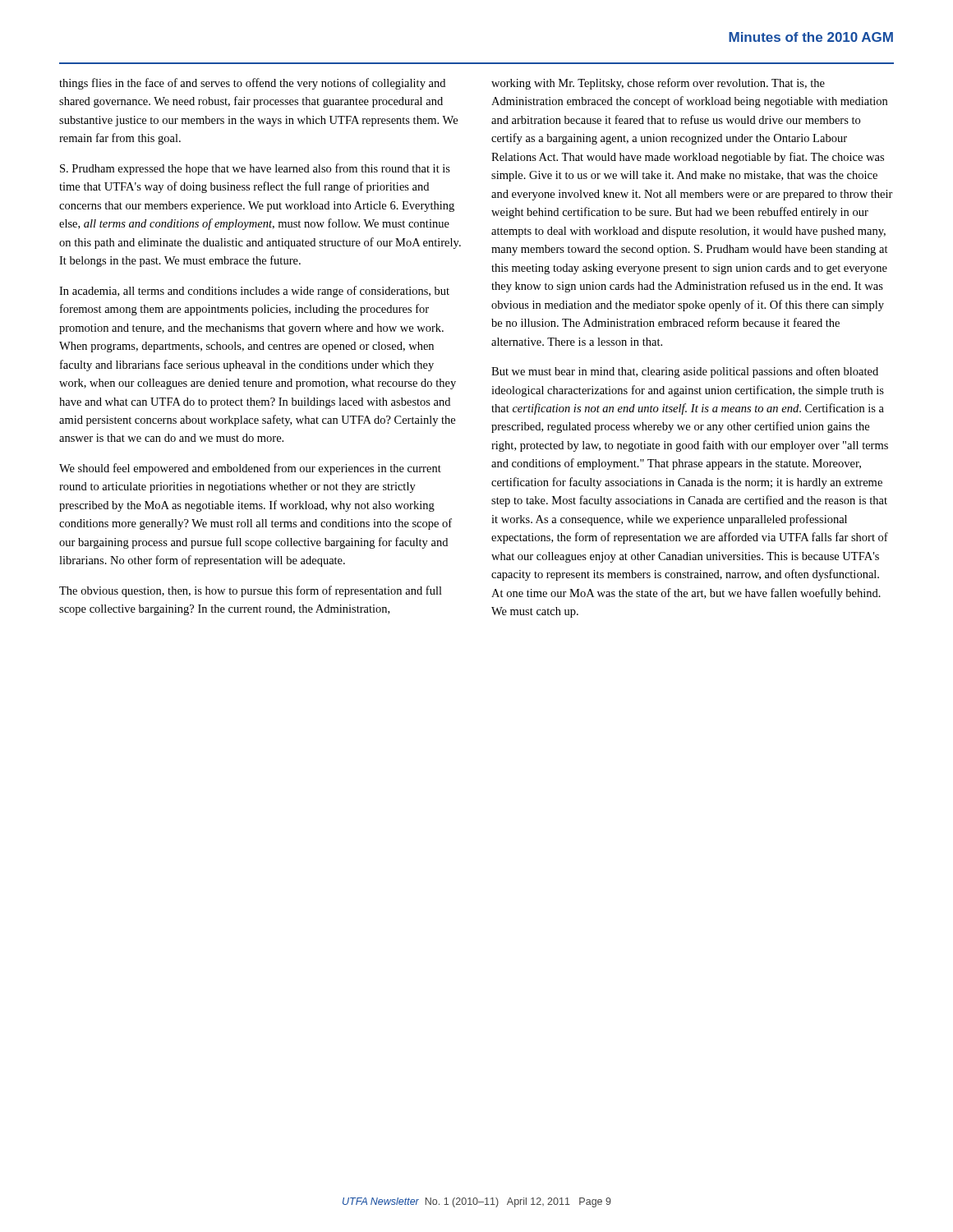Click on the text block that says "S. Prudham expressed the hope that we have"

(x=260, y=215)
